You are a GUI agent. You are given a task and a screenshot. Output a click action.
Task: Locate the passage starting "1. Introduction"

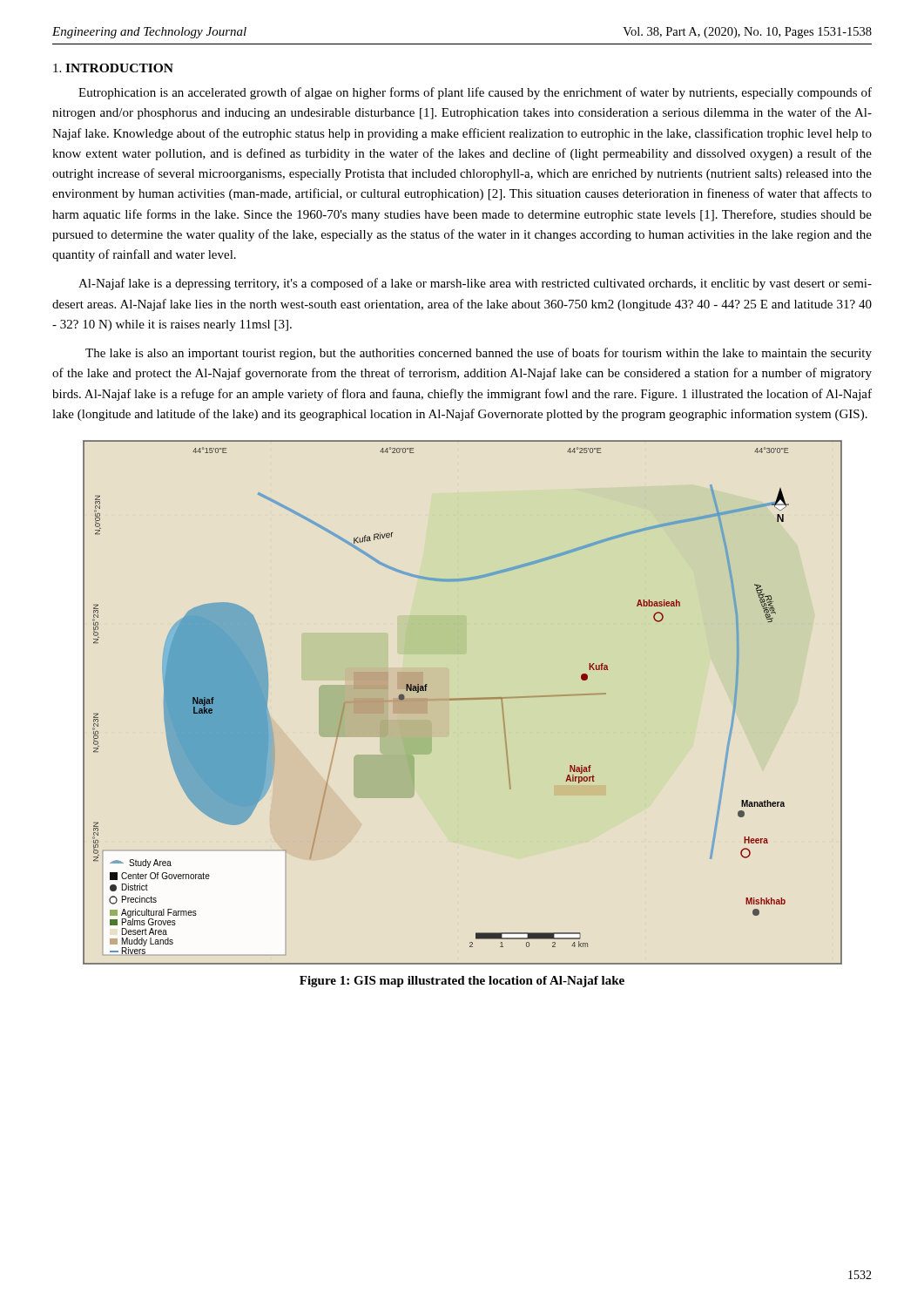pyautogui.click(x=113, y=68)
